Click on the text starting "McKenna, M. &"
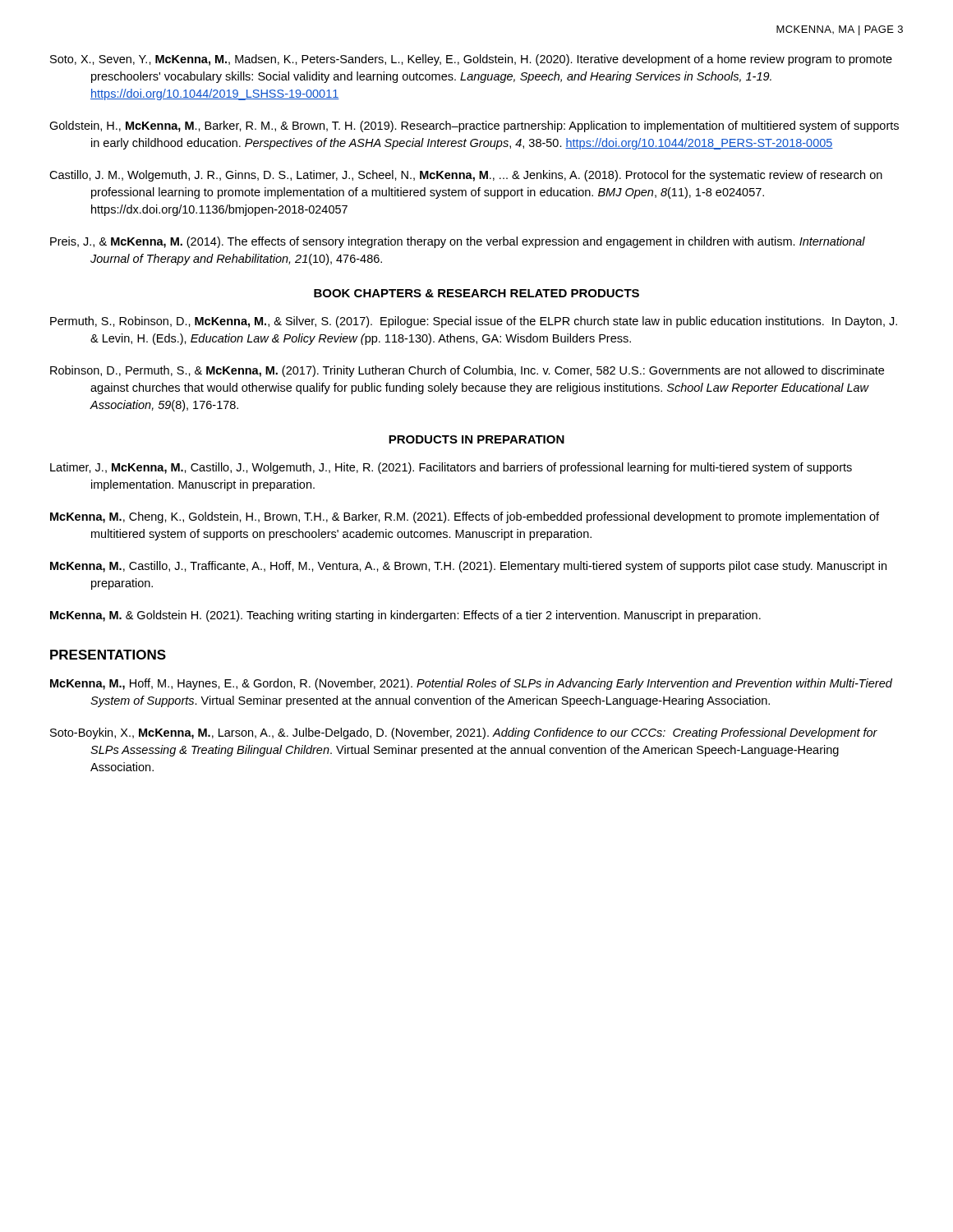Image resolution: width=953 pixels, height=1232 pixels. point(476,616)
